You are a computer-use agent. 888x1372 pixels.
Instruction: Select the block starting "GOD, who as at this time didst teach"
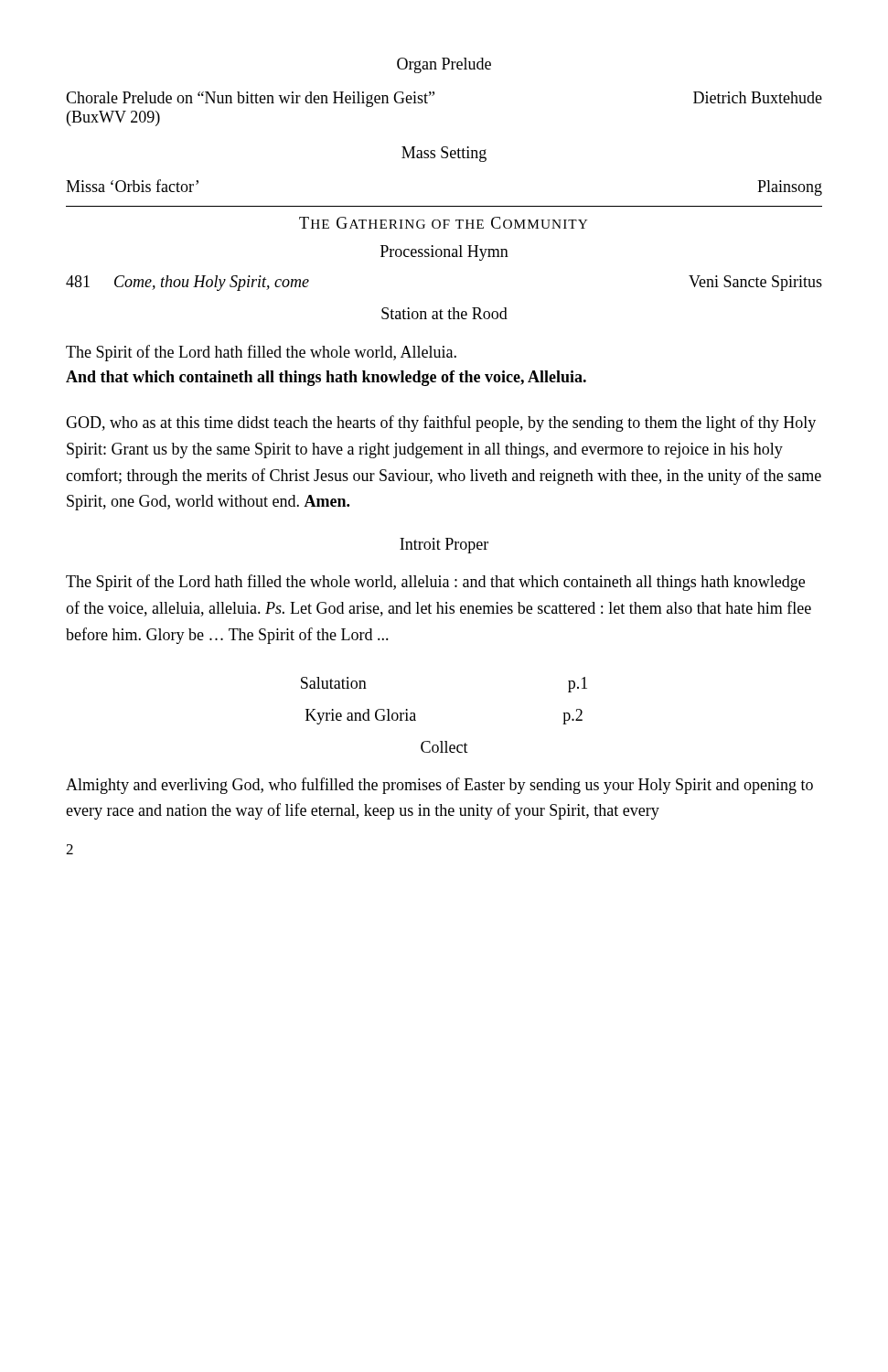pos(444,462)
